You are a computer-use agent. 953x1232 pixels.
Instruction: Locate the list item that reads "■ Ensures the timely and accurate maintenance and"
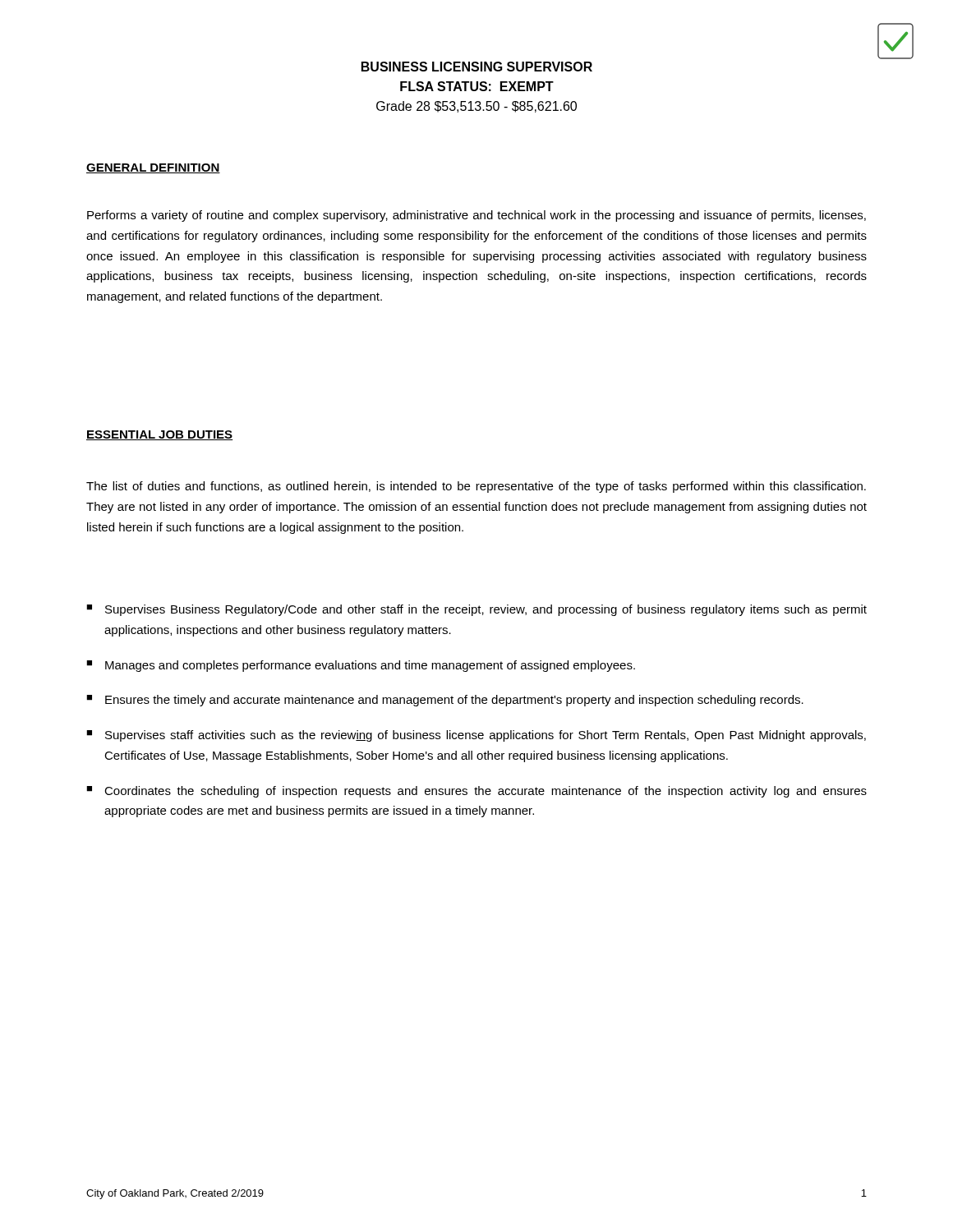[476, 700]
